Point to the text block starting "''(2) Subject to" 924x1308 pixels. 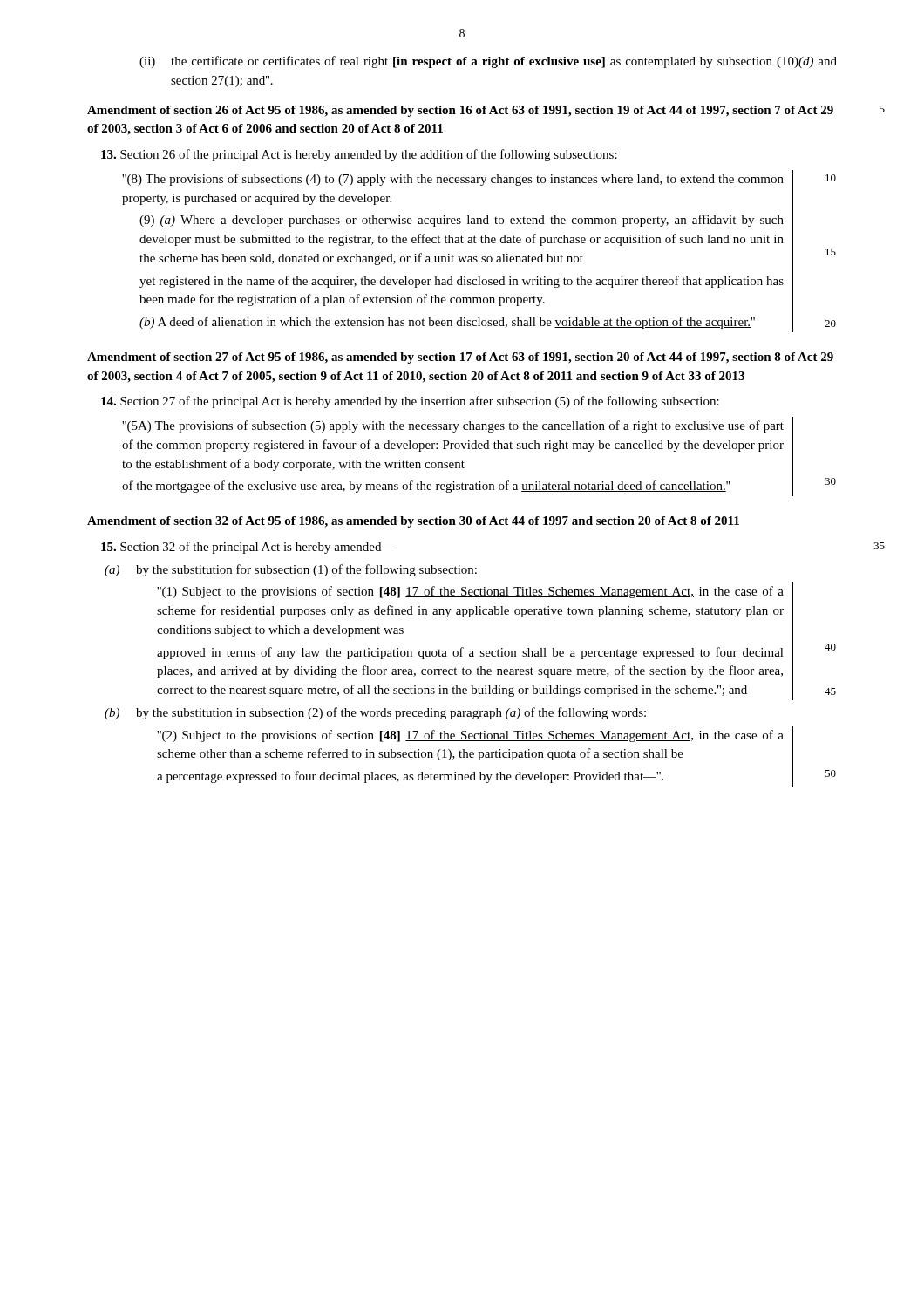(470, 744)
